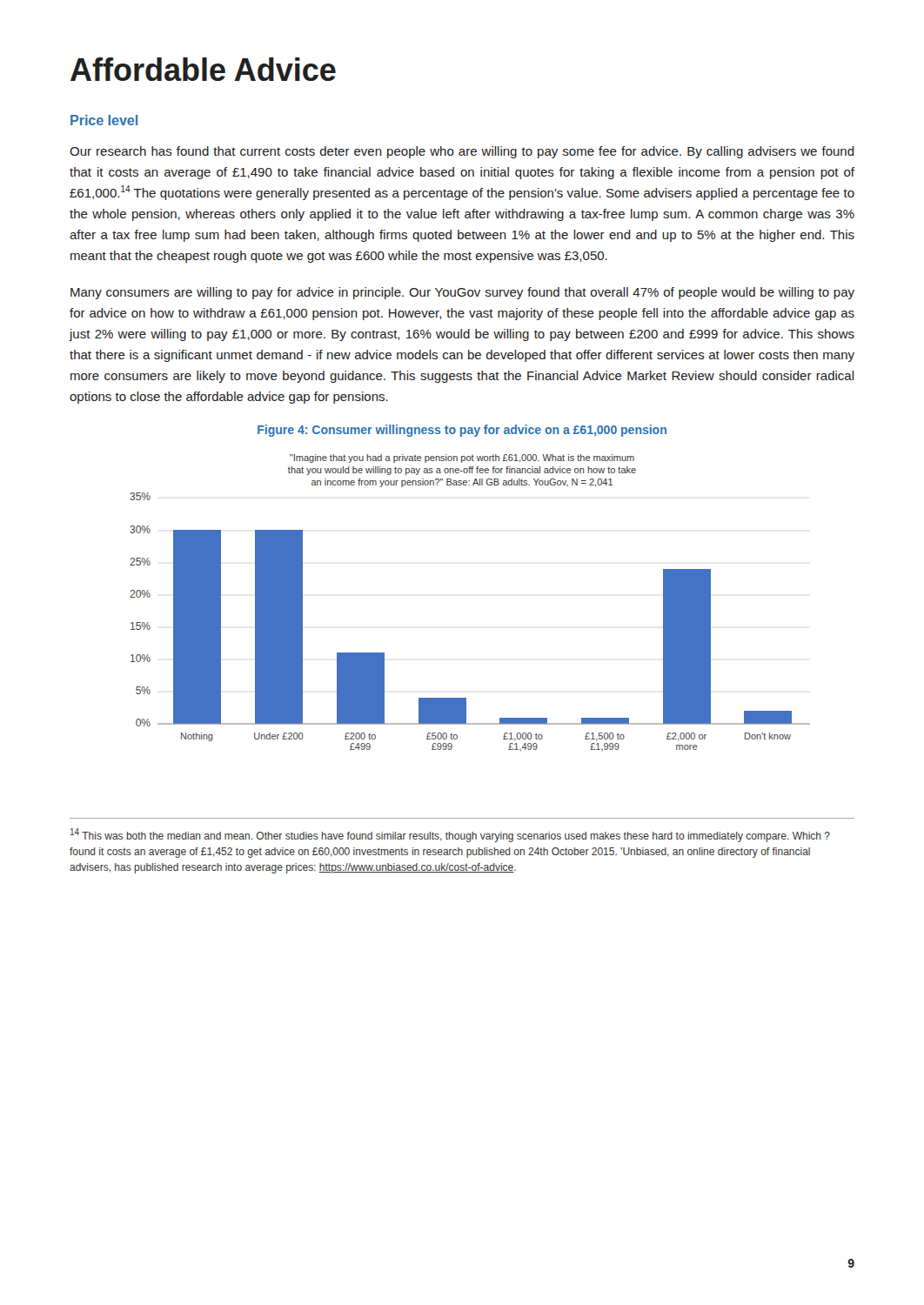924x1305 pixels.
Task: Find the caption on this page that starts "Figure 4: Consumer willingness to pay"
Action: pyautogui.click(x=462, y=430)
